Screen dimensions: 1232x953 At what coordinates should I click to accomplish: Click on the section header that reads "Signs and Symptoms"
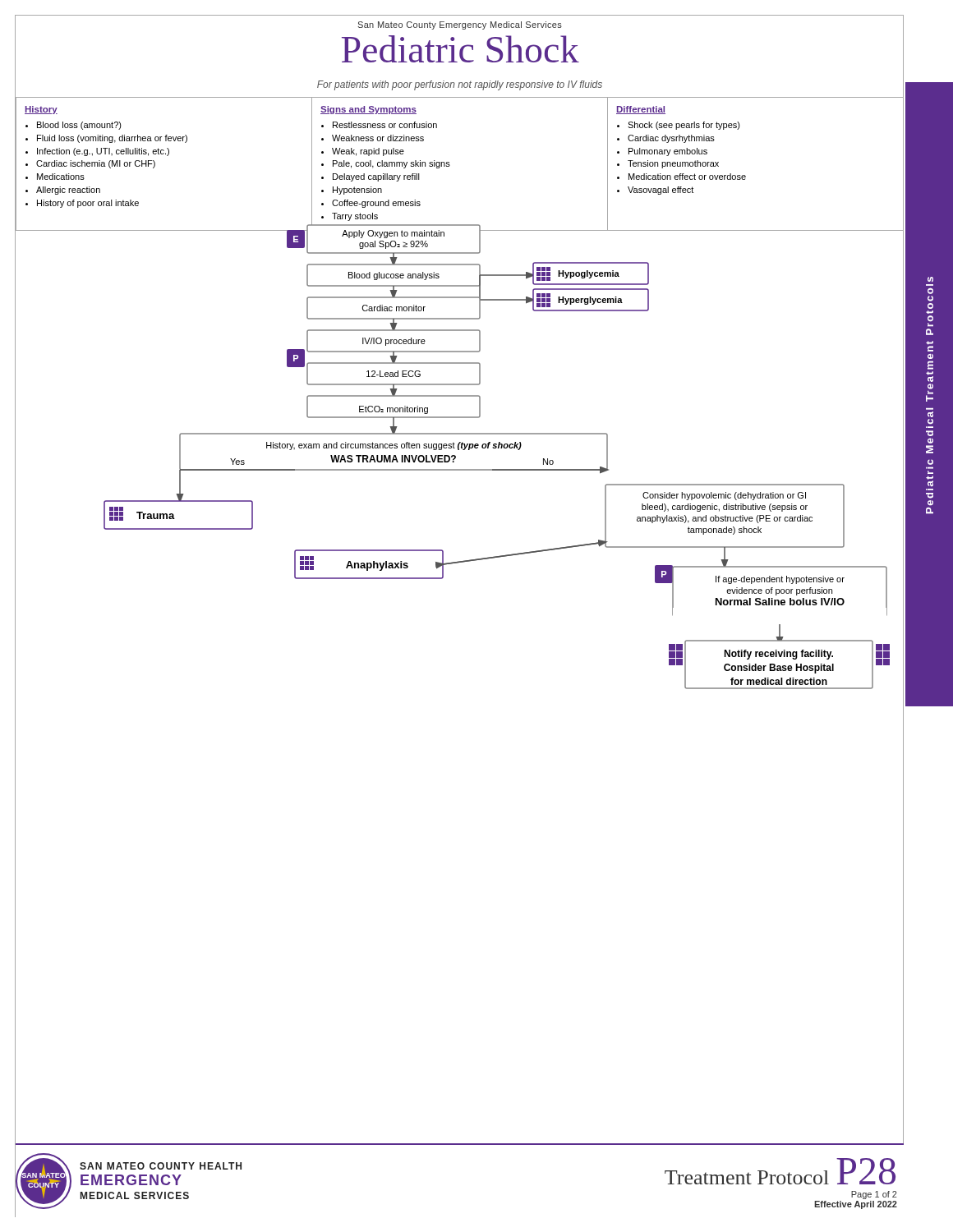coord(368,109)
